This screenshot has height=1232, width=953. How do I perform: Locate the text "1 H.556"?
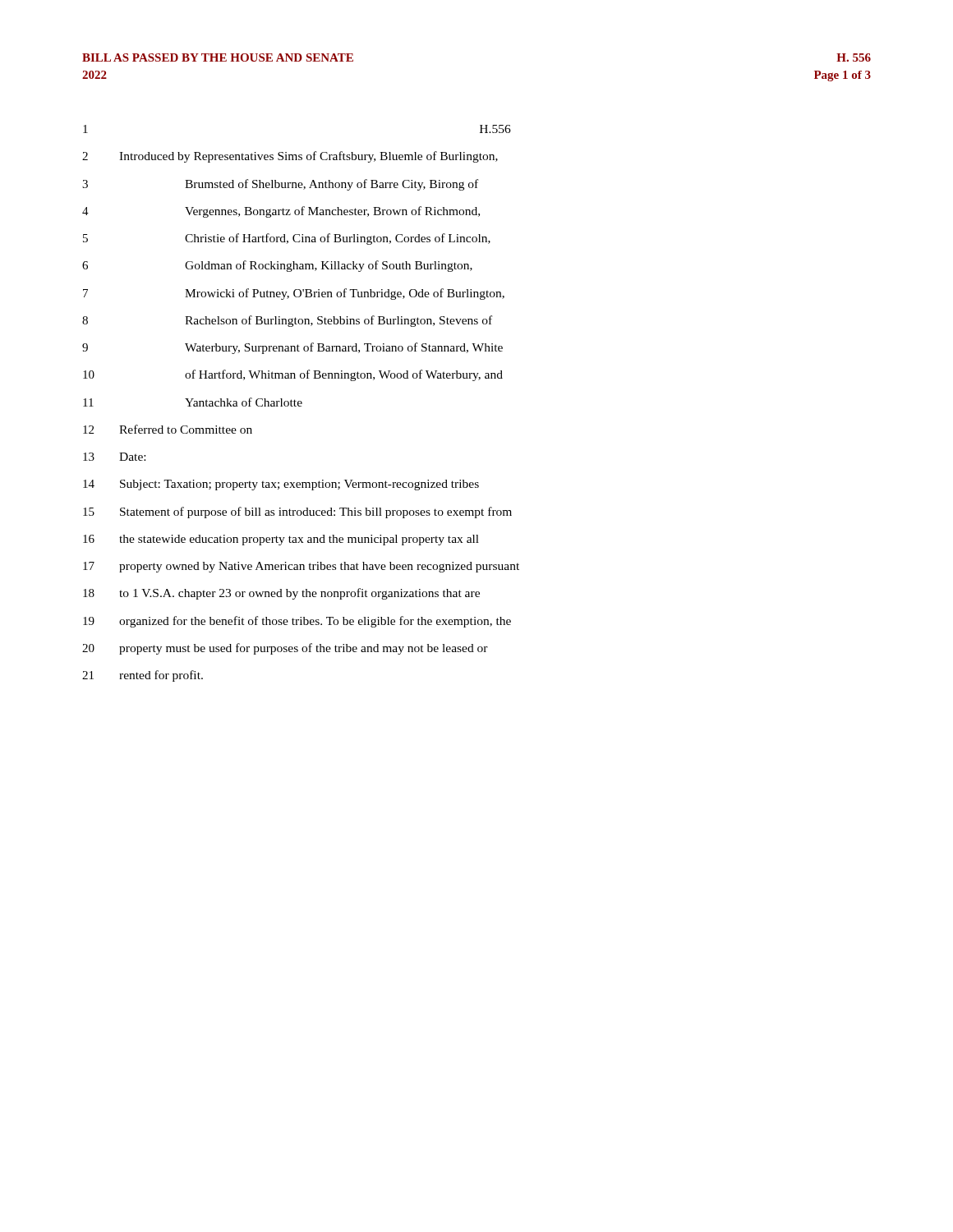pos(476,129)
